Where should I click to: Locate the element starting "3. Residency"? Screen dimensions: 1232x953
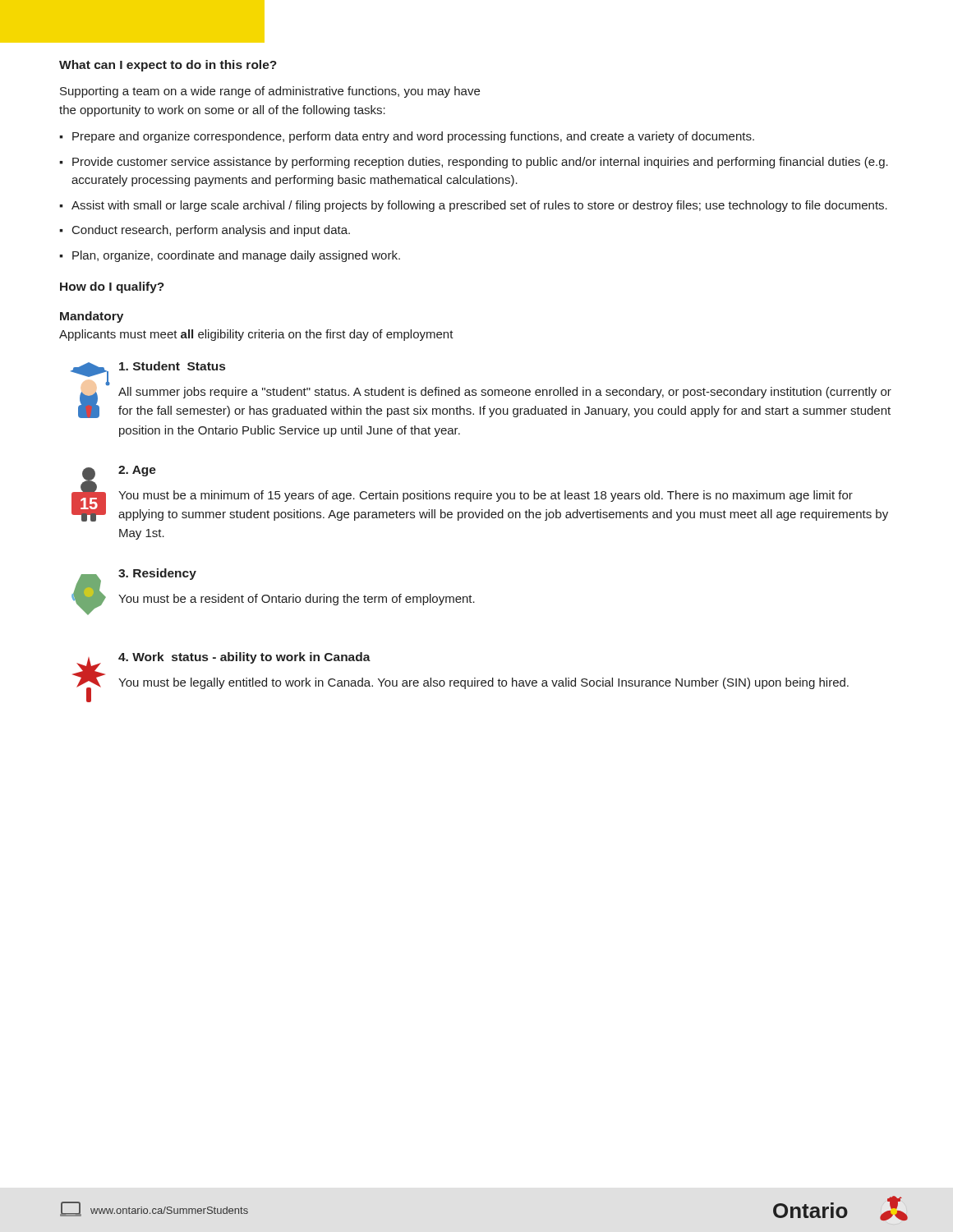click(x=157, y=572)
